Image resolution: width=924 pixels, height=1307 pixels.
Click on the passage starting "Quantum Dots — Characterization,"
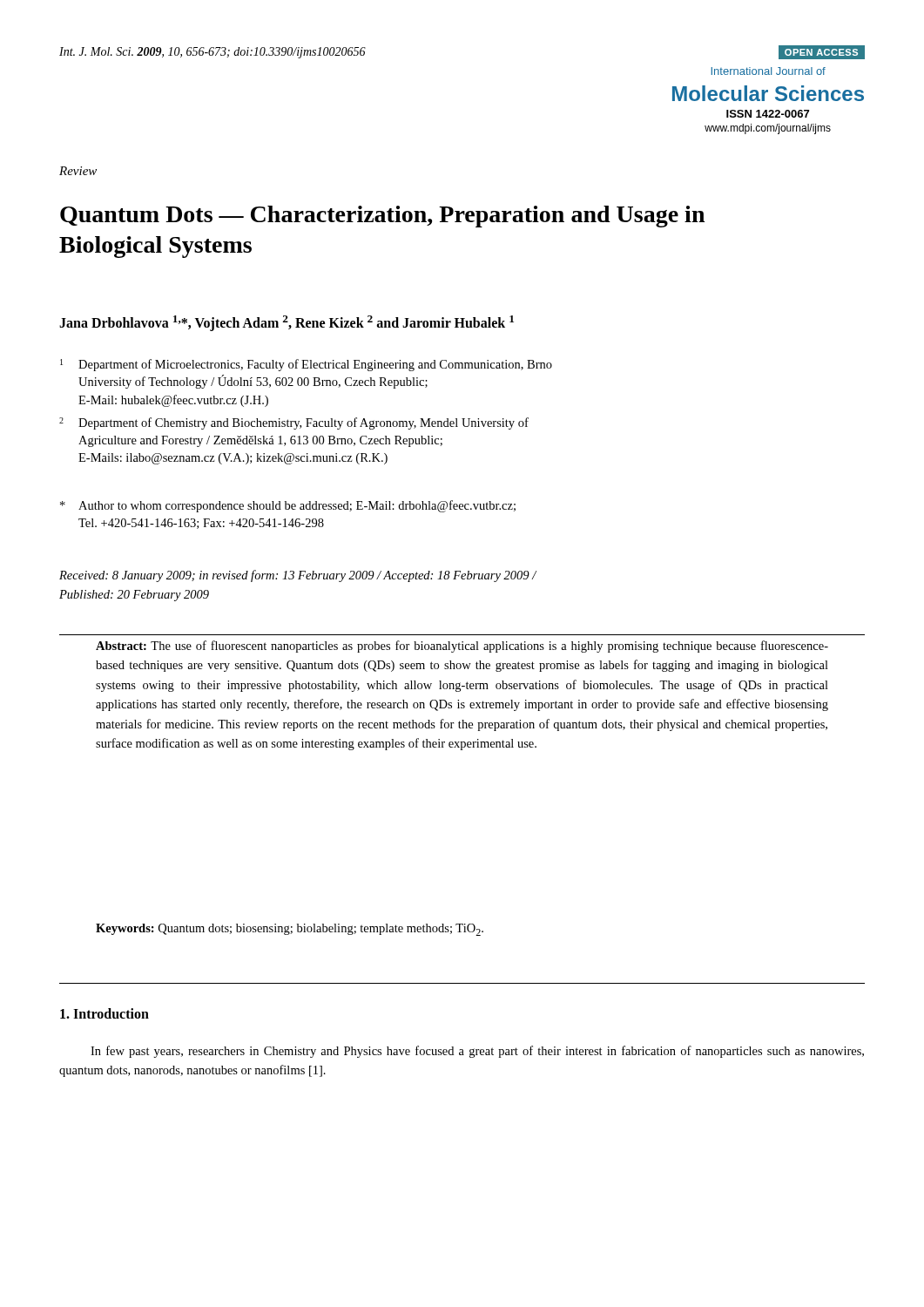[x=462, y=229]
